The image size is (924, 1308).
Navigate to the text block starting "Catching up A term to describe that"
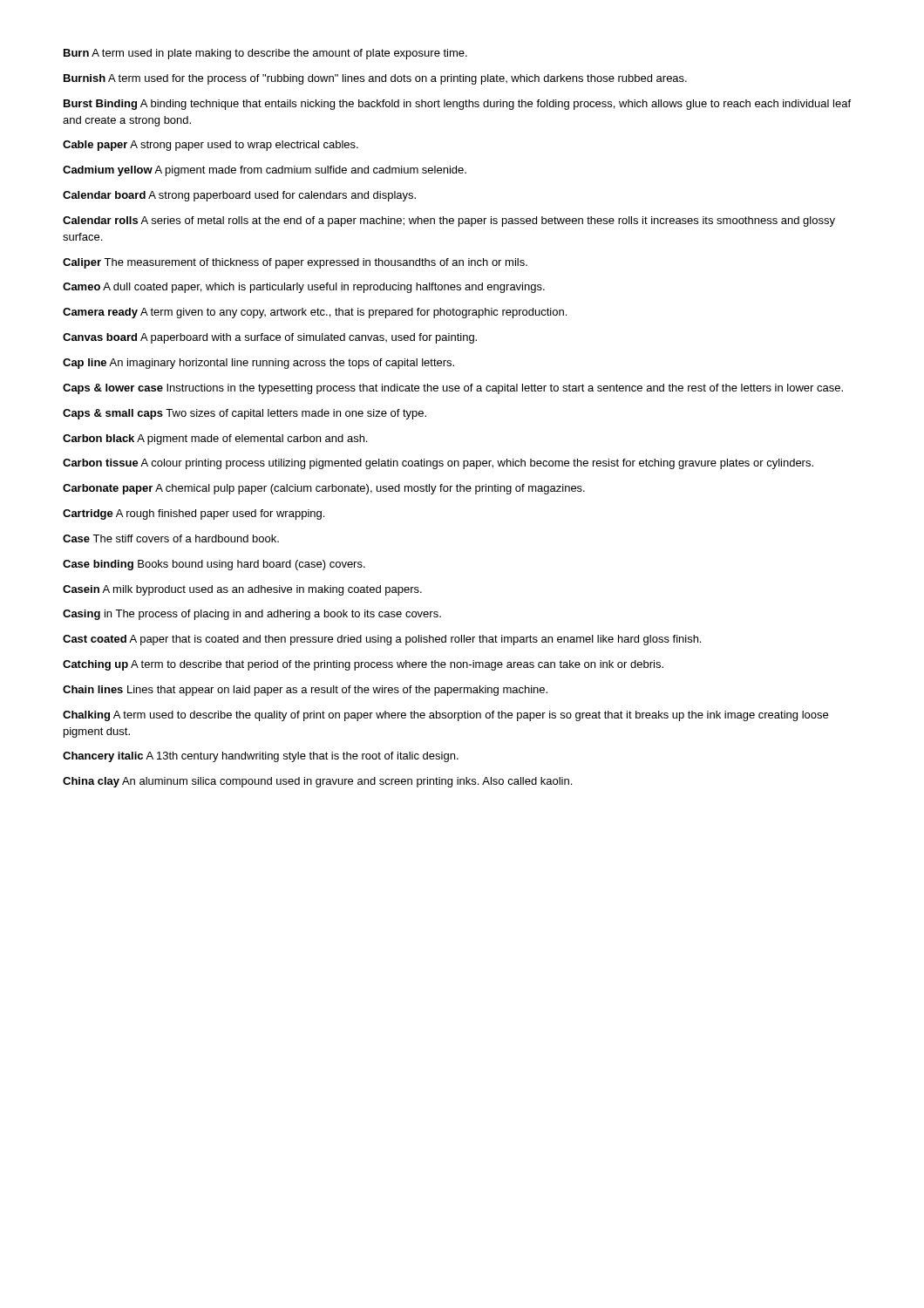364,664
